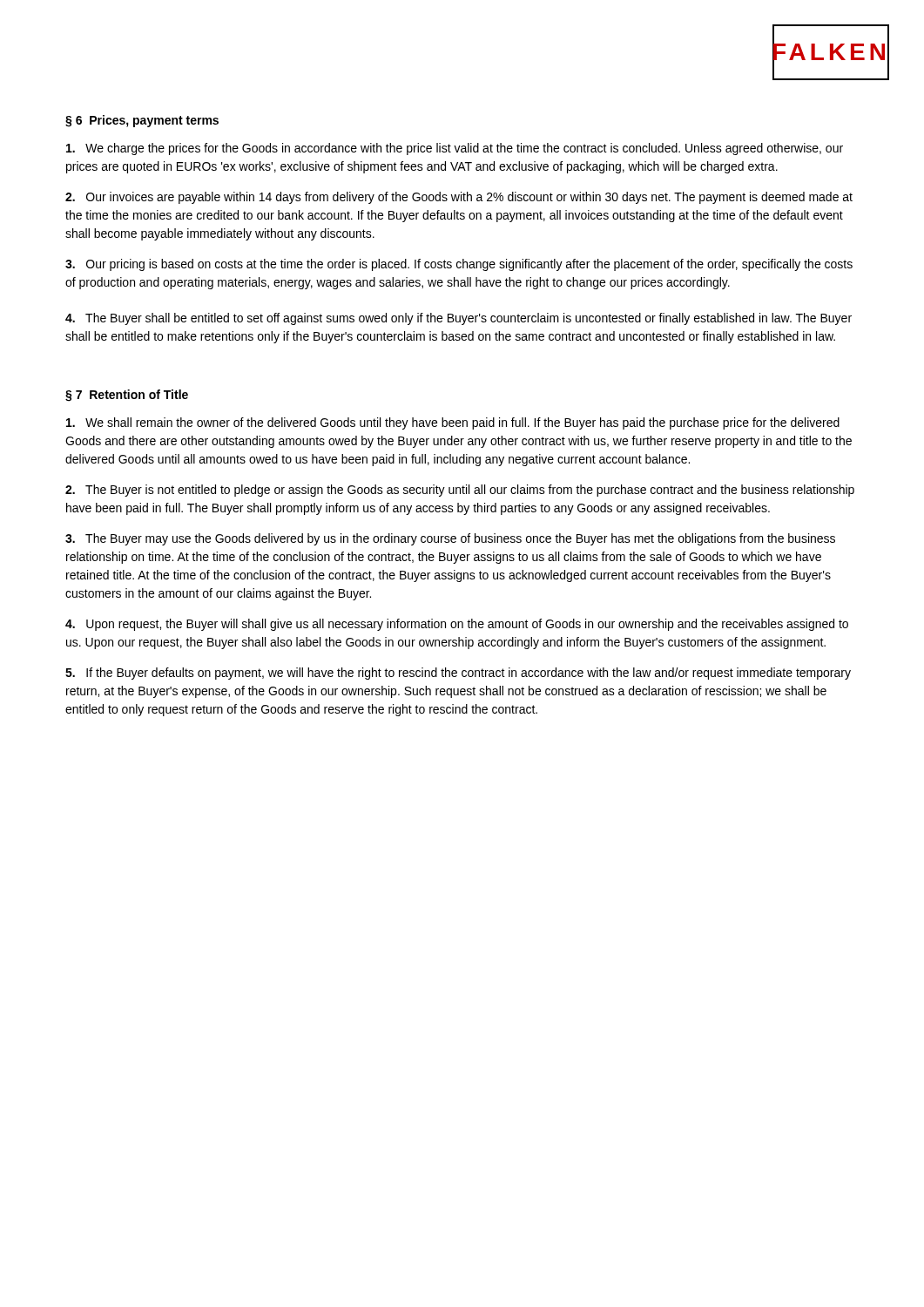Click the passage that begins "We shall remain the owner of"
924x1307 pixels.
tap(459, 441)
